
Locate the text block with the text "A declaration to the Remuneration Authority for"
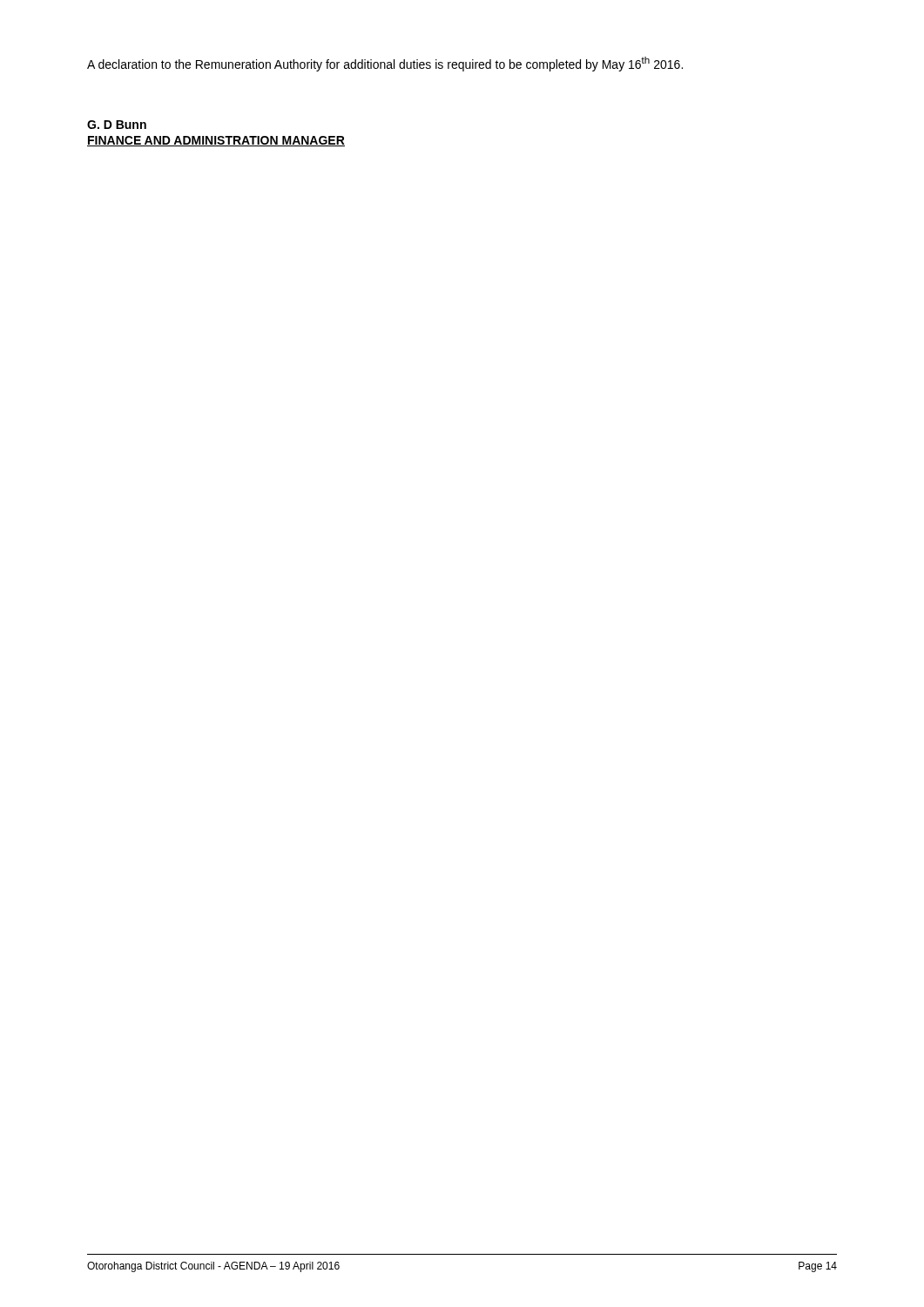click(x=385, y=63)
